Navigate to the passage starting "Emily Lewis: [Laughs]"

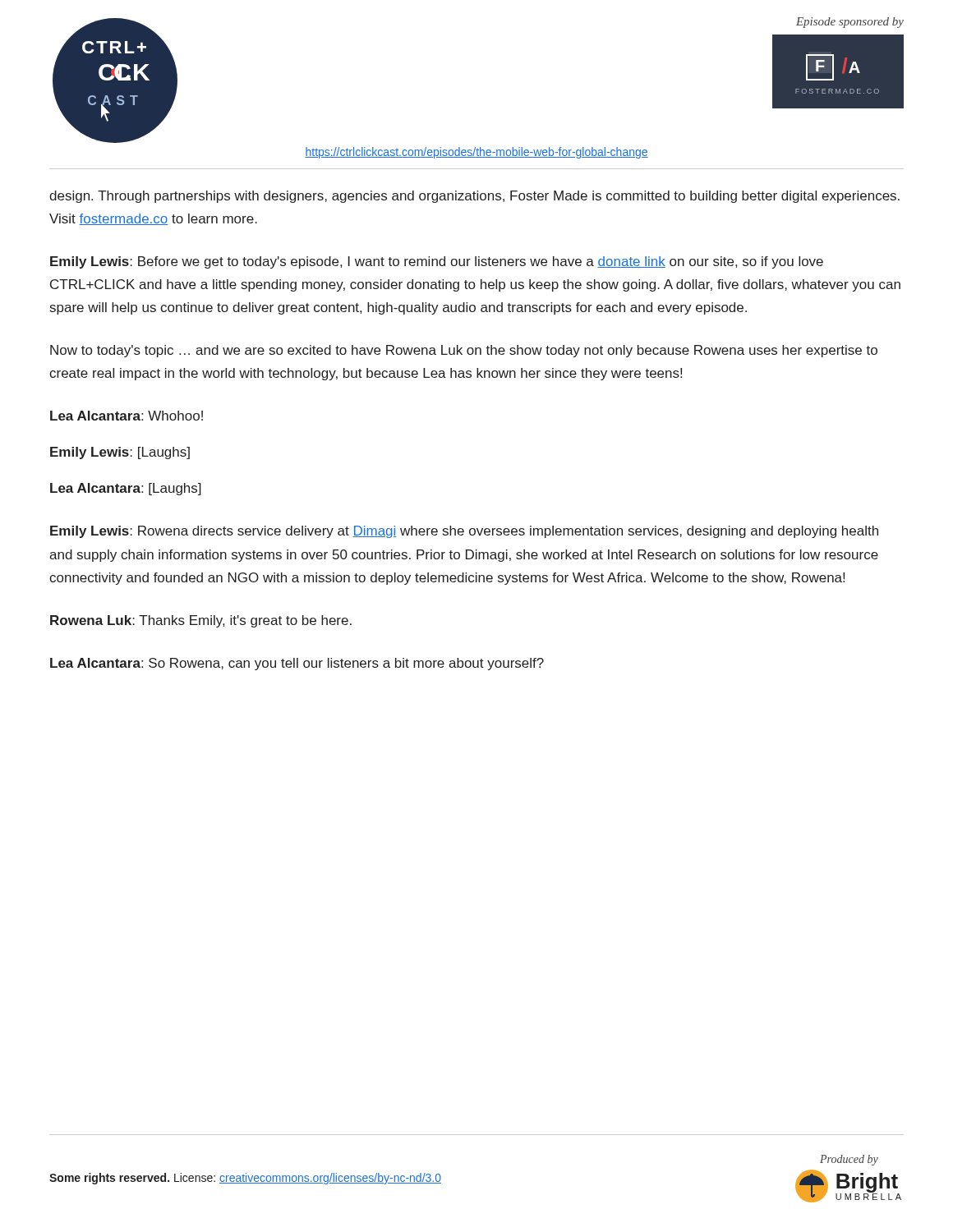120,452
